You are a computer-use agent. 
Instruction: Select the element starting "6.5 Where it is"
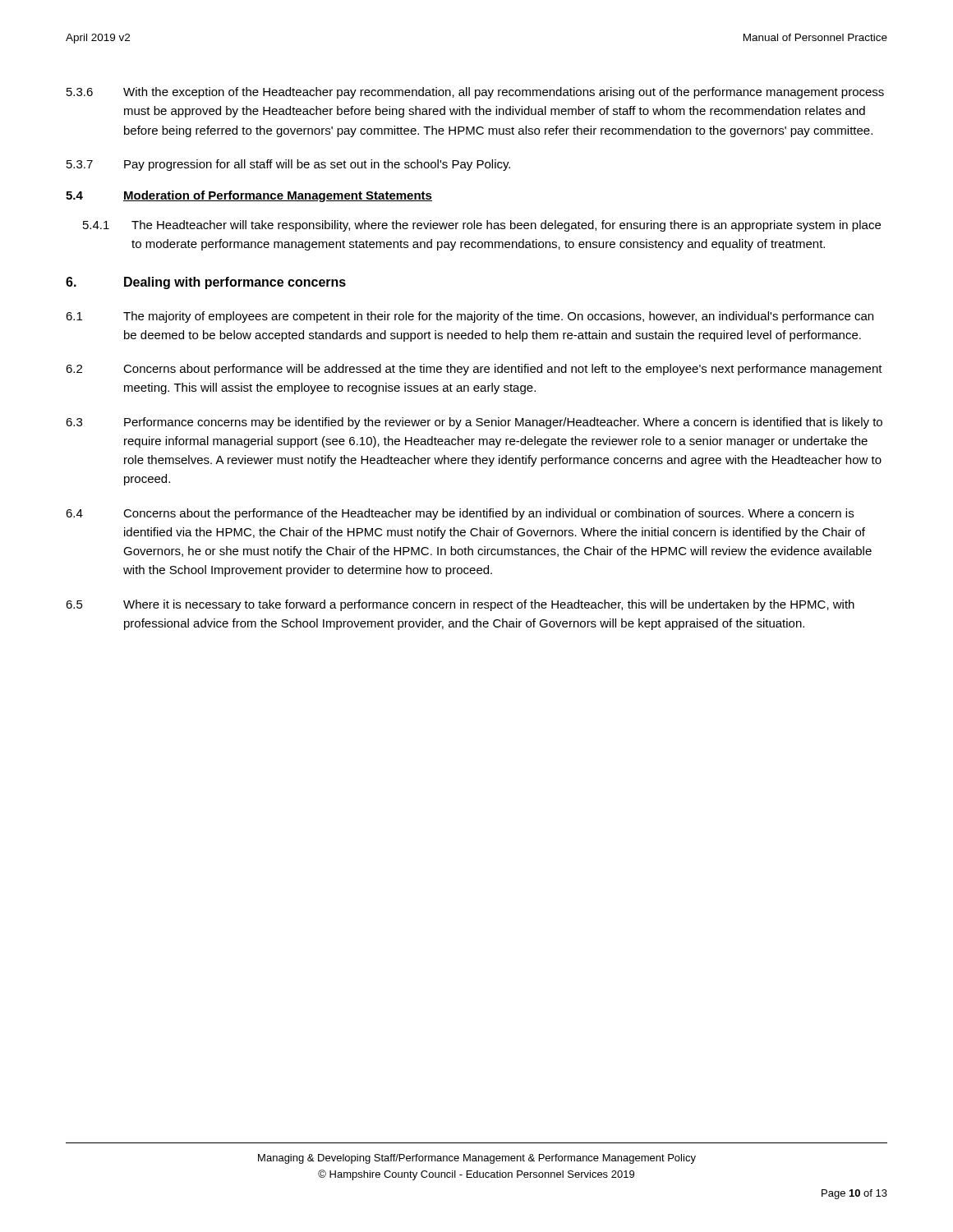(x=476, y=613)
